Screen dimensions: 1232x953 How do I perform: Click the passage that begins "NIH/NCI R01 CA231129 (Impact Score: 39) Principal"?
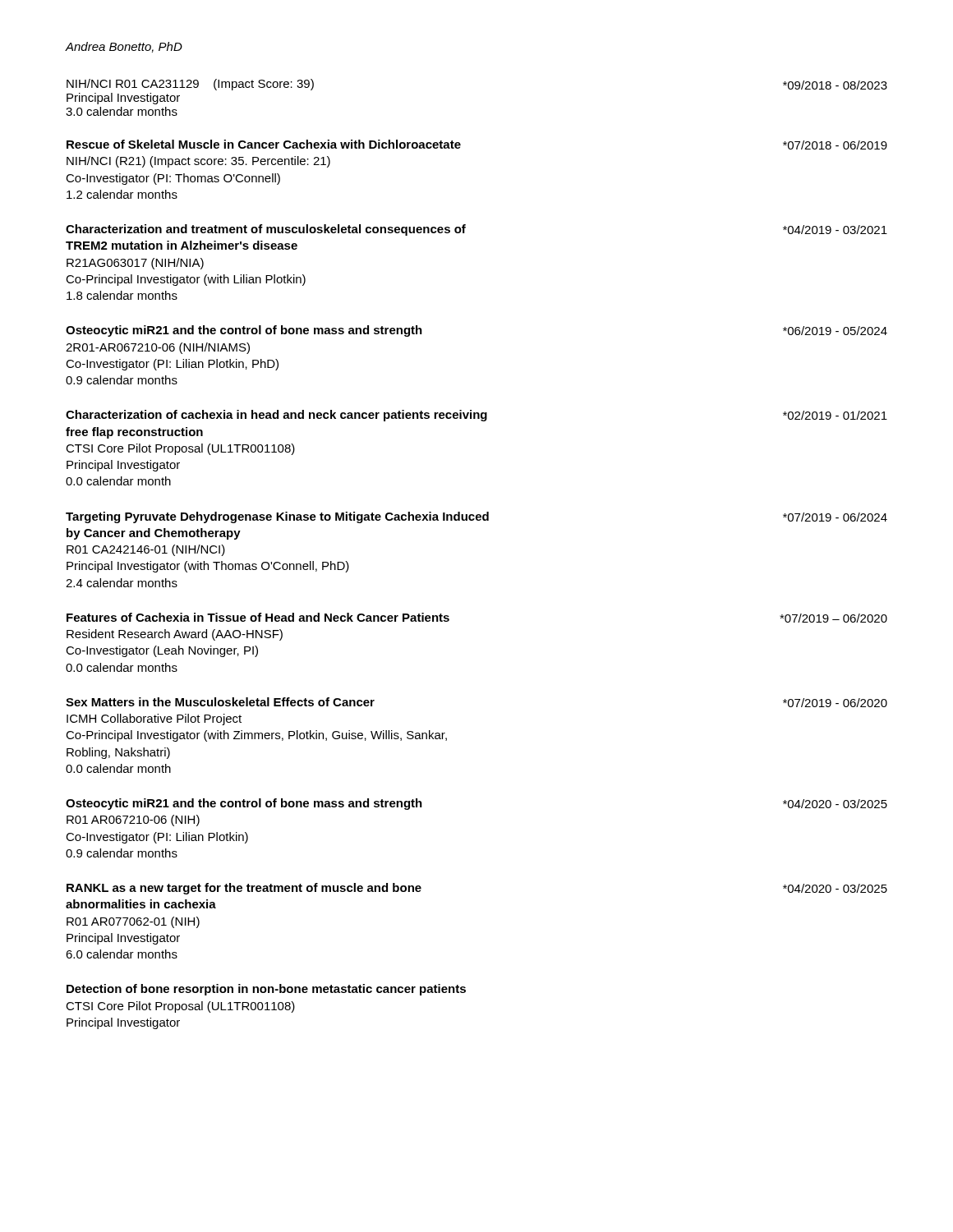coord(134,84)
